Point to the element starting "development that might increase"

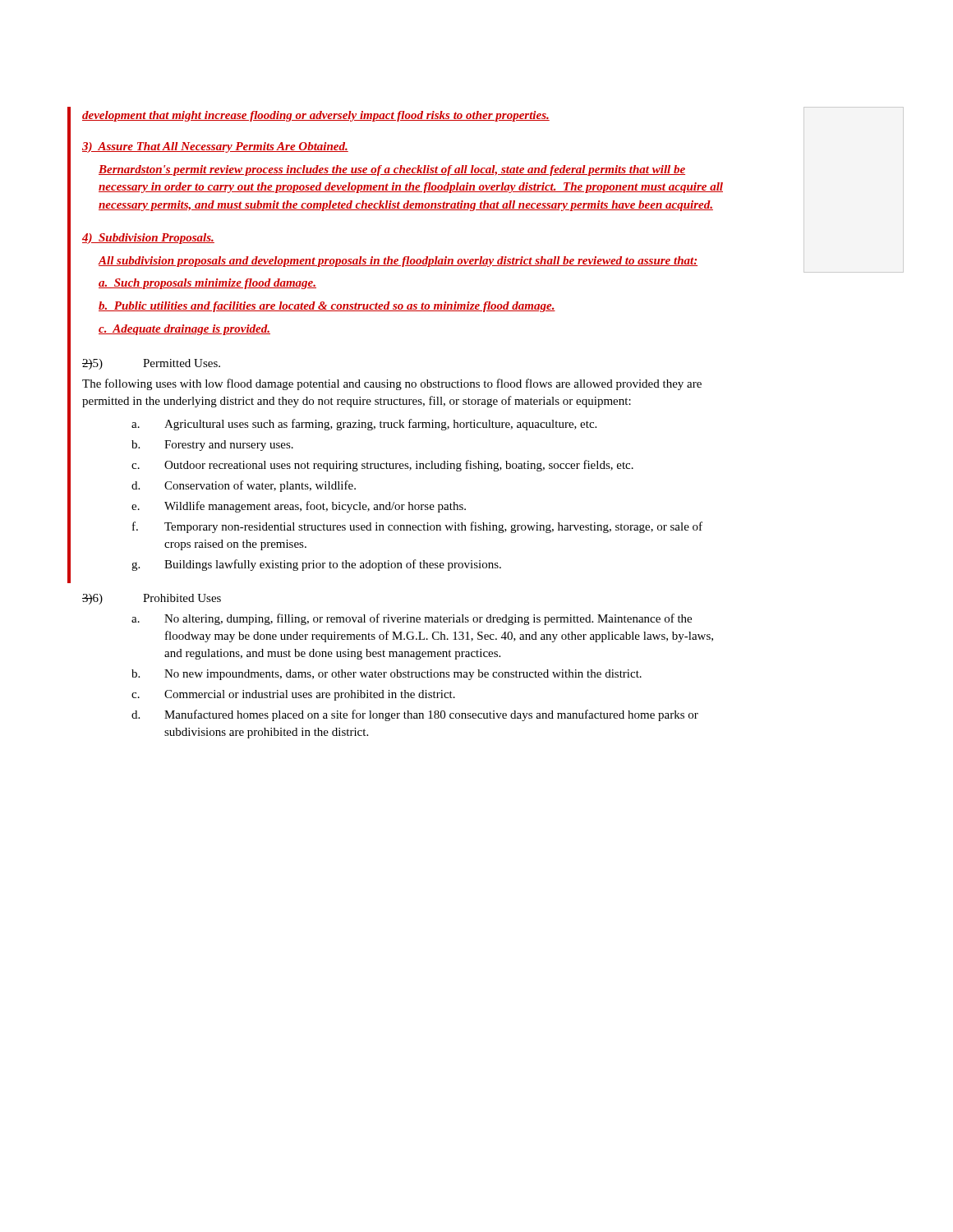point(316,115)
